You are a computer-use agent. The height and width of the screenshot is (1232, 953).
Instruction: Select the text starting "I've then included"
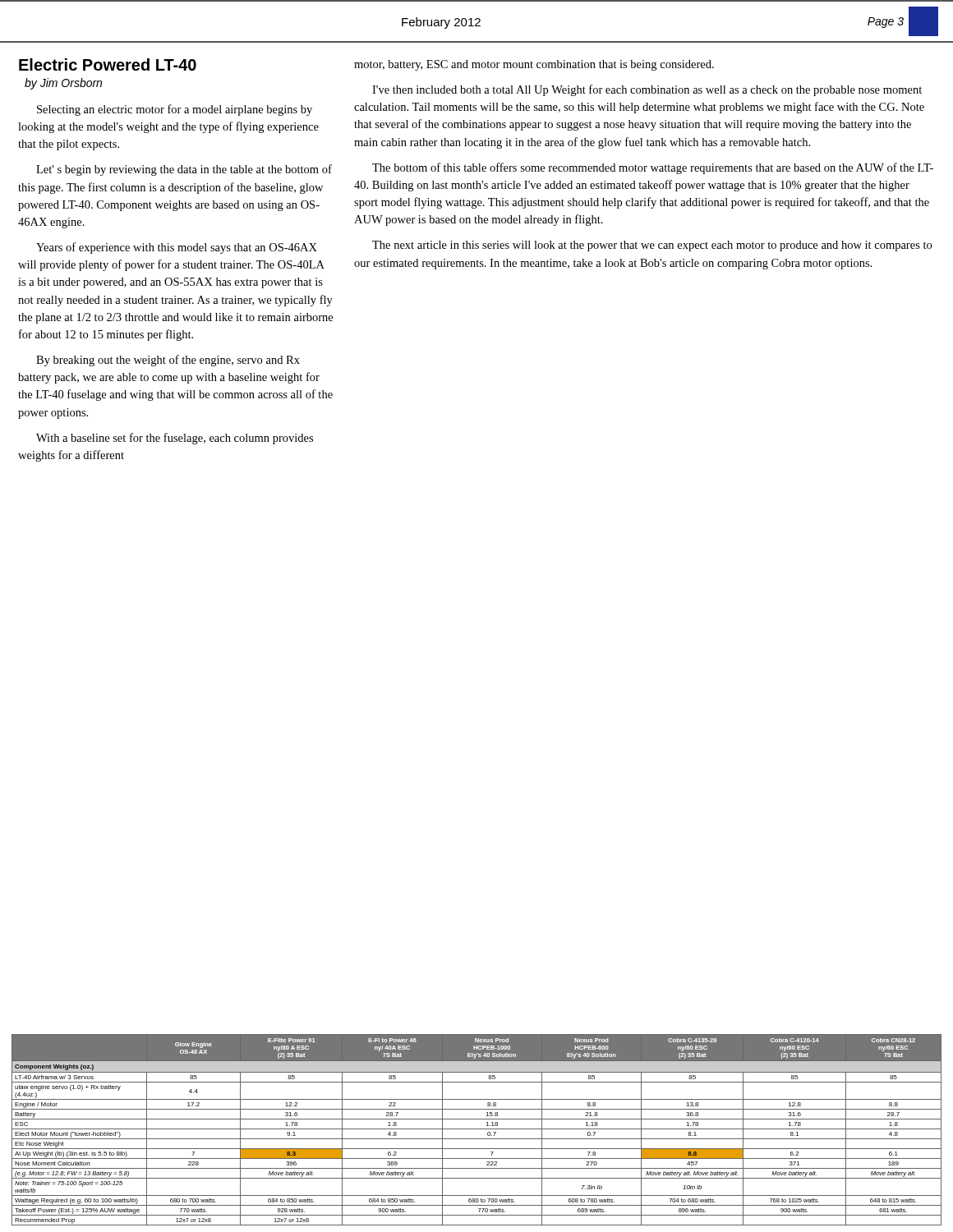(x=639, y=116)
